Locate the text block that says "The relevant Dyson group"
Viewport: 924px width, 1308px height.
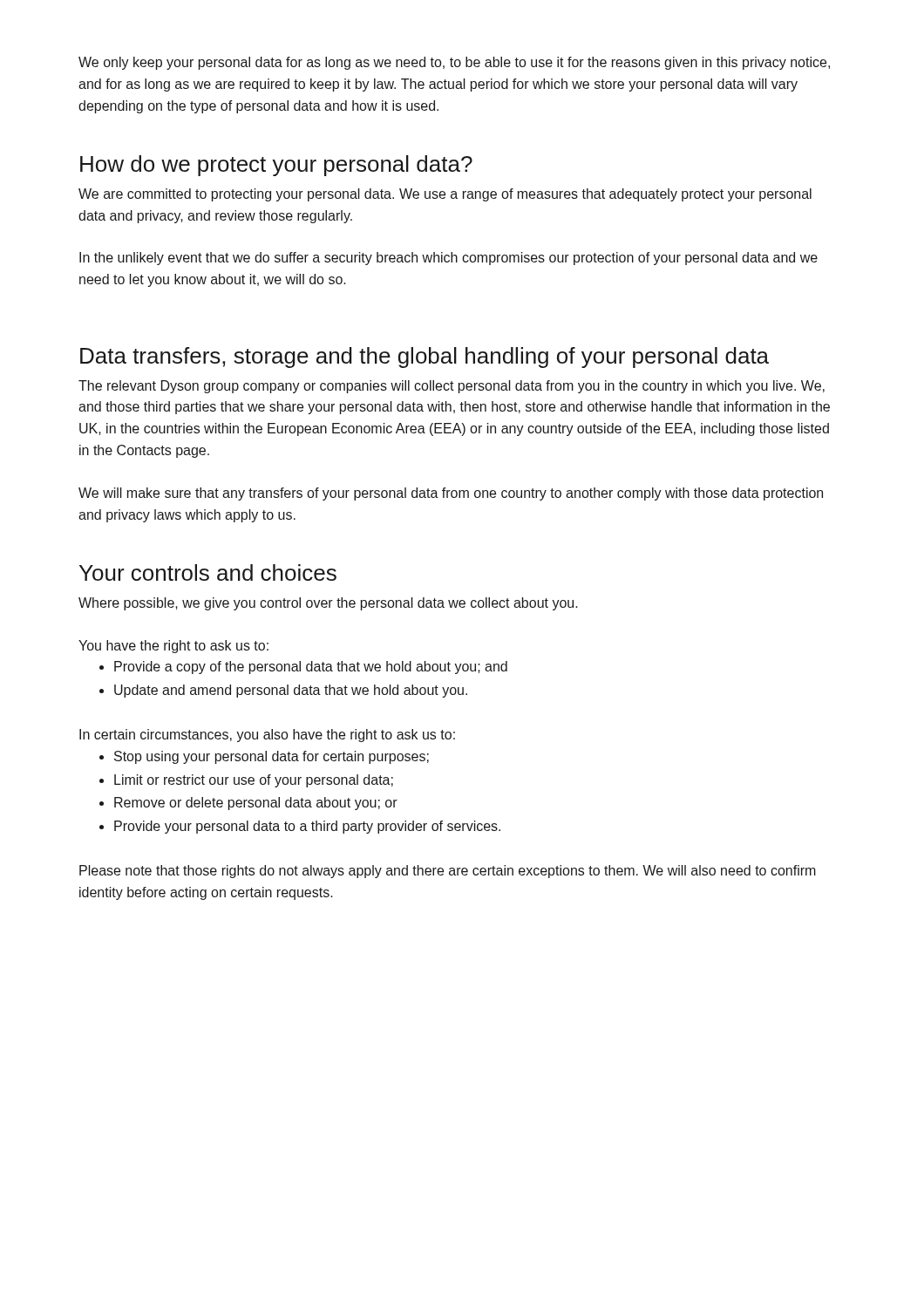[x=454, y=418]
